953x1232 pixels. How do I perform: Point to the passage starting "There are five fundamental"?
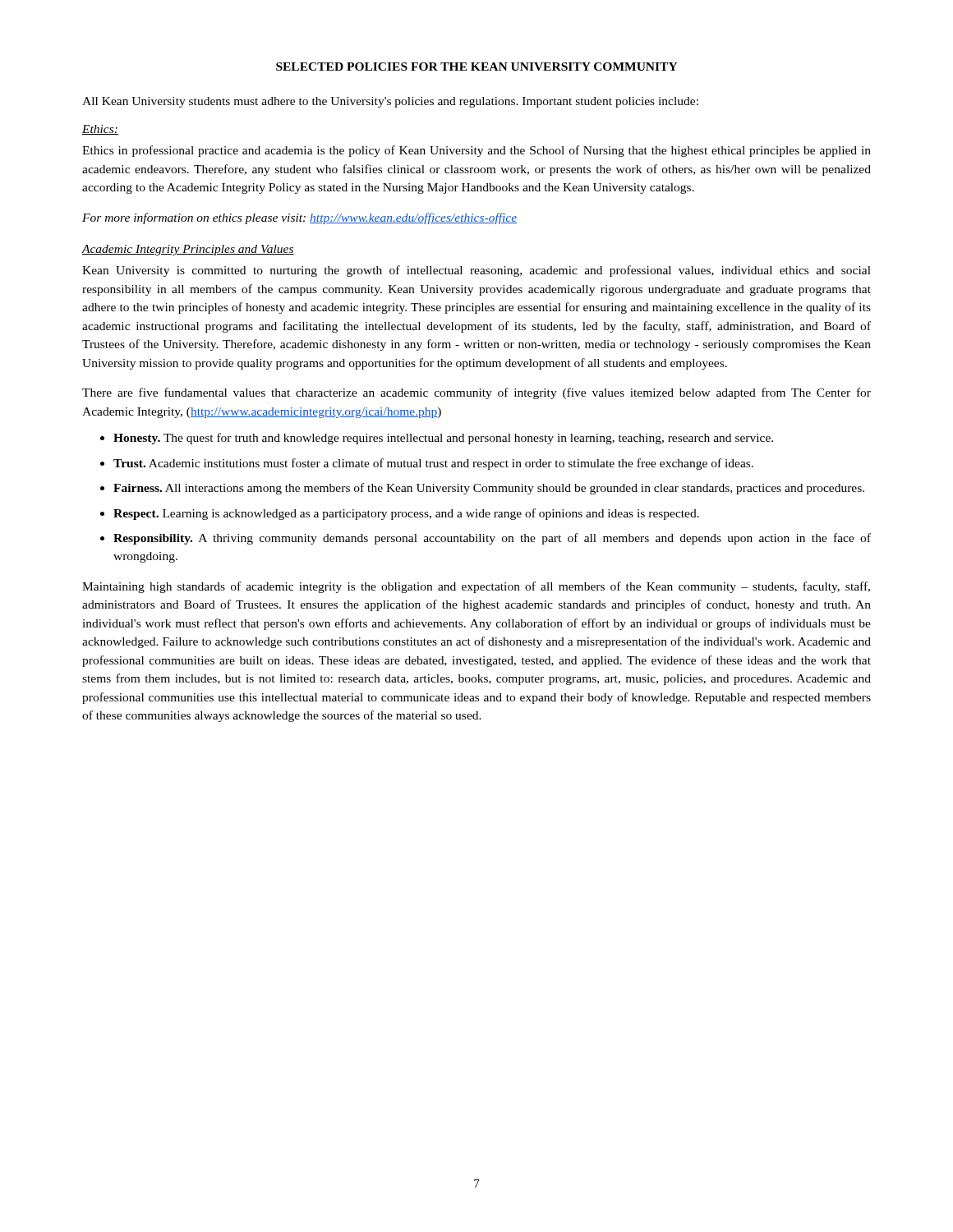(476, 402)
